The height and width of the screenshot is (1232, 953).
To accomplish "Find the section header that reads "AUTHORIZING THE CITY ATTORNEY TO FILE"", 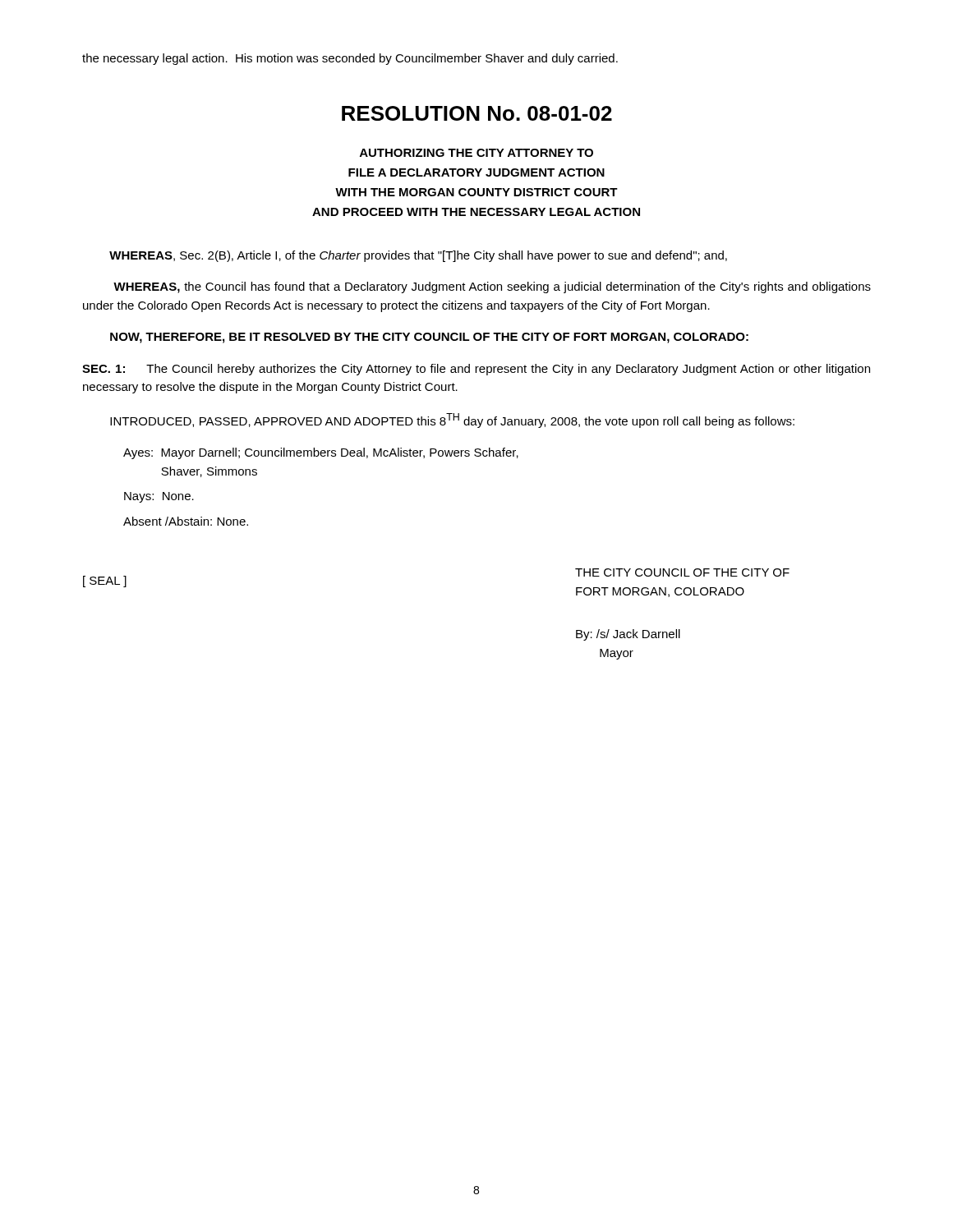I will (x=476, y=182).
